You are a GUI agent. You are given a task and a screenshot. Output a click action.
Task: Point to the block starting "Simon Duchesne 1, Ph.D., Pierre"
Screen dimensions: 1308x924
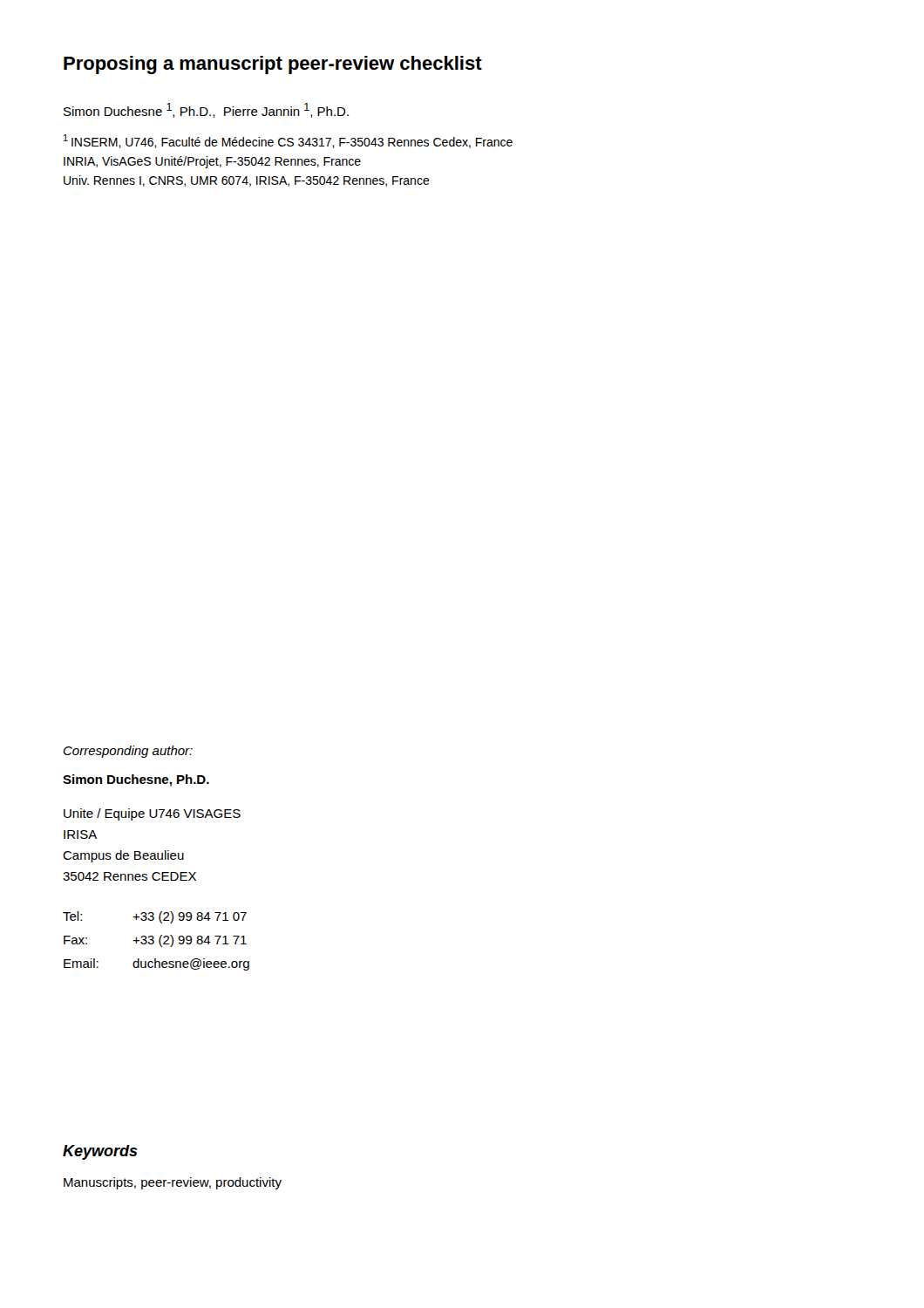pos(206,110)
